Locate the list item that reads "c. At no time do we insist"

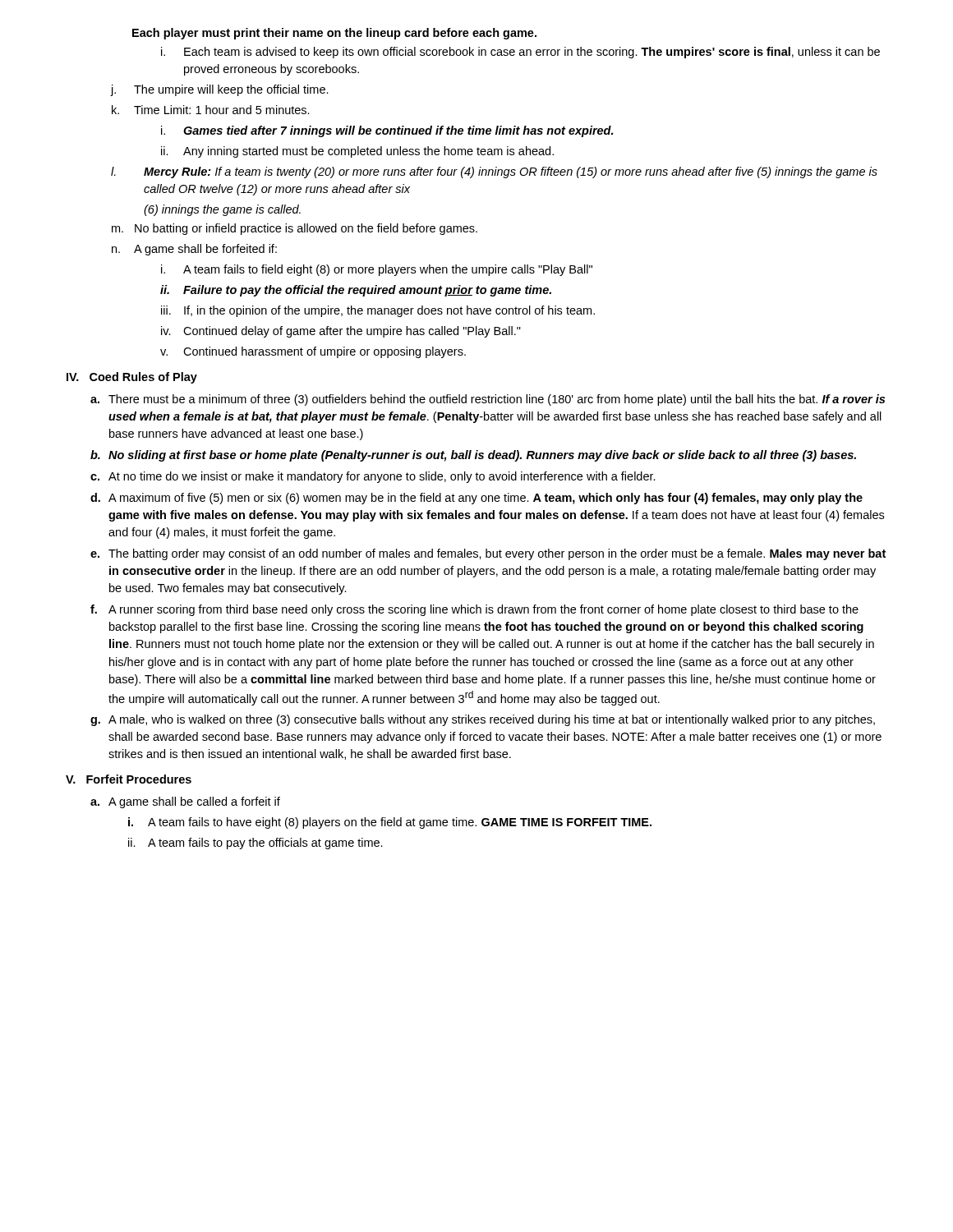pyautogui.click(x=489, y=477)
